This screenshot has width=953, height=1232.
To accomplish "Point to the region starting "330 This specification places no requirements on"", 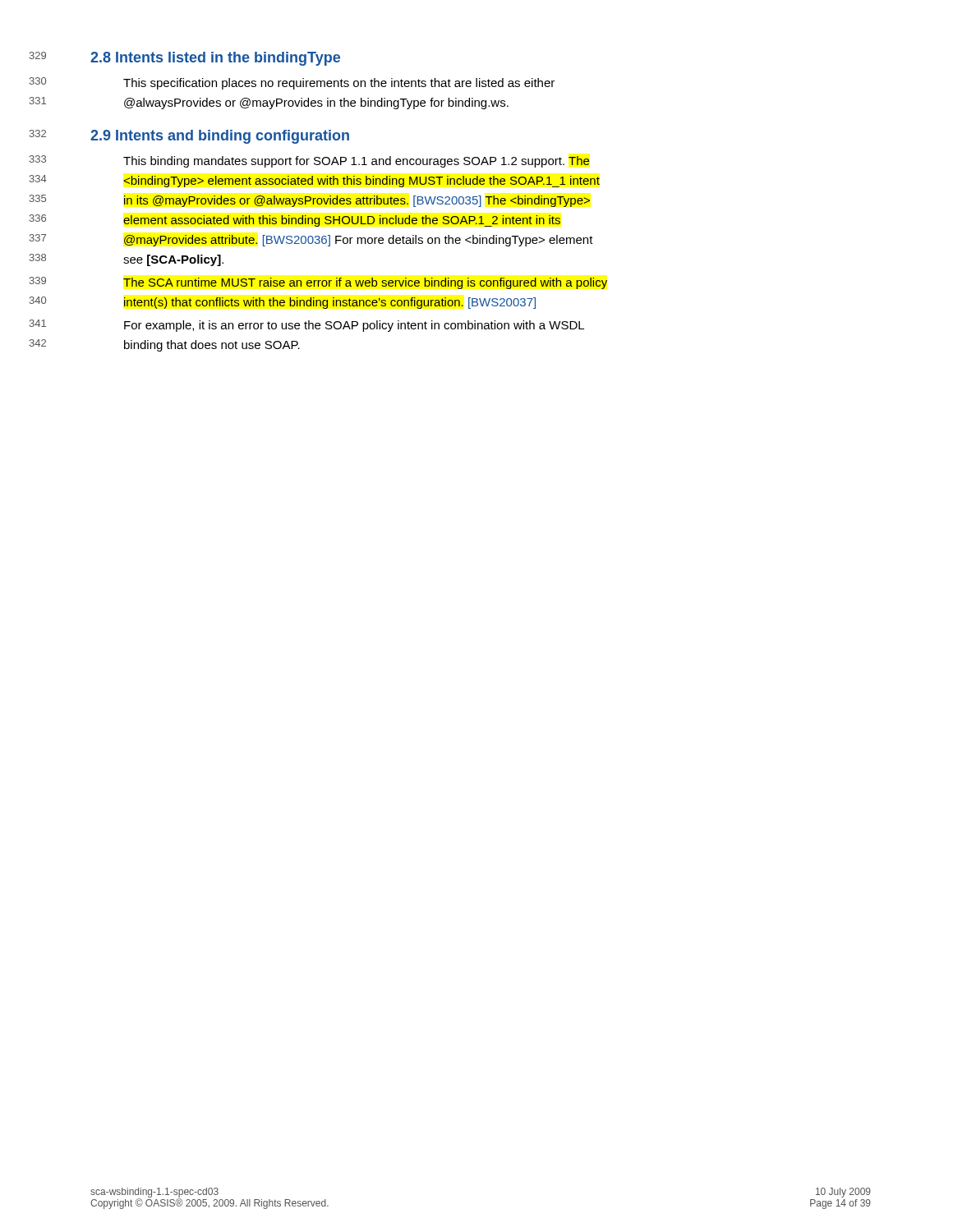I will [481, 93].
